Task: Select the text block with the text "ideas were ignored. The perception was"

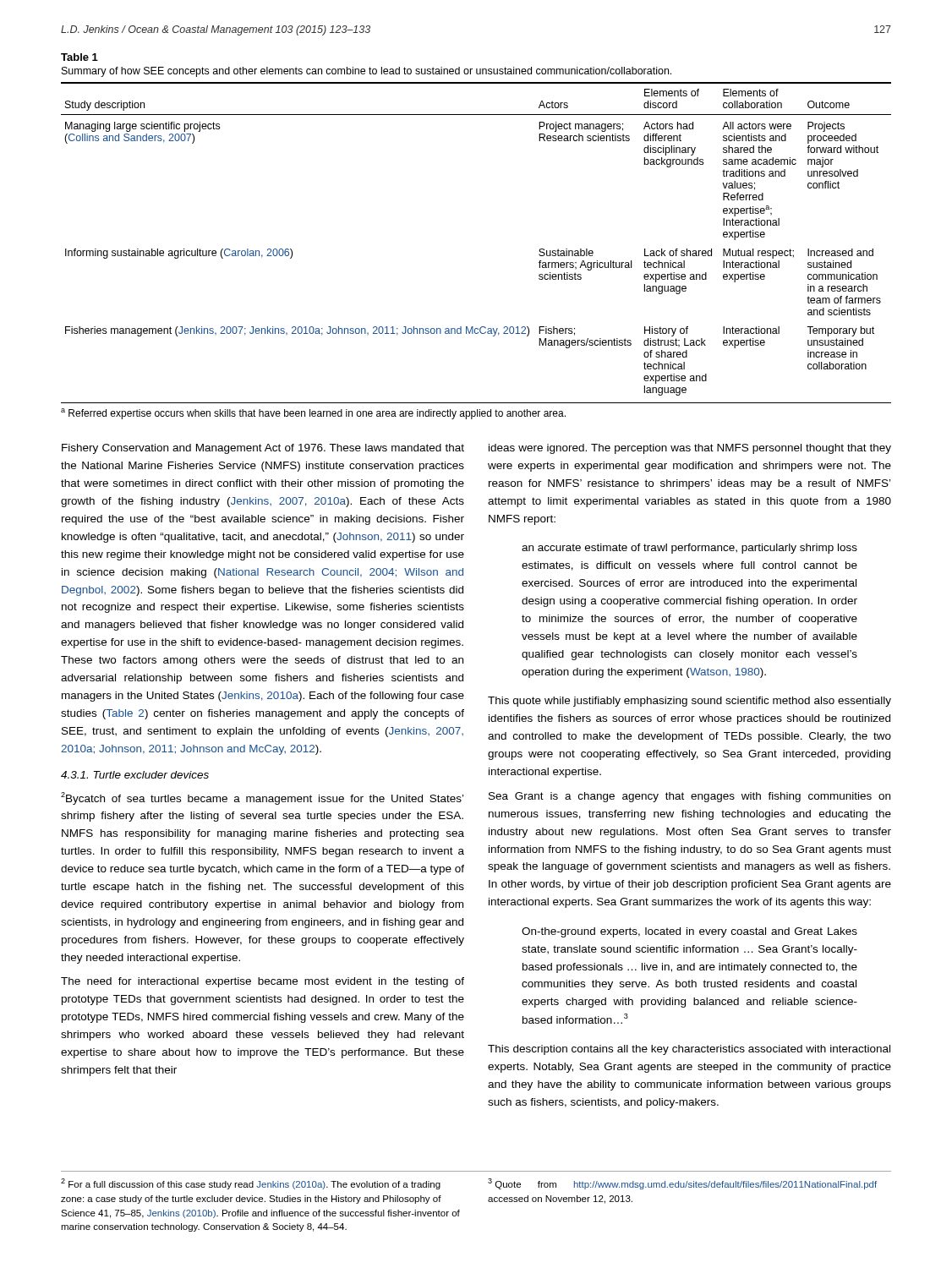Action: 689,484
